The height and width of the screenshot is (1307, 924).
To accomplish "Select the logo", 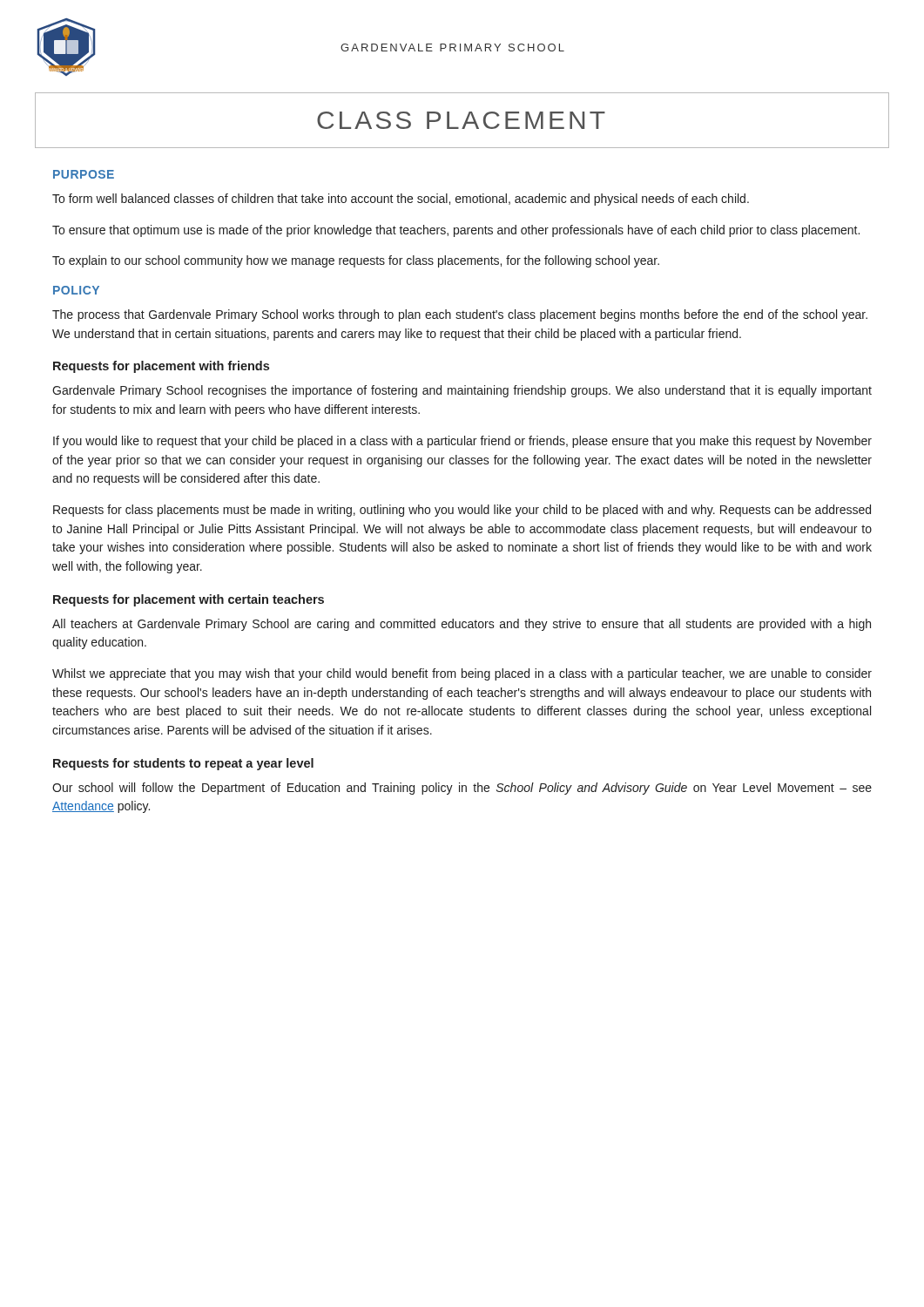I will point(66,47).
